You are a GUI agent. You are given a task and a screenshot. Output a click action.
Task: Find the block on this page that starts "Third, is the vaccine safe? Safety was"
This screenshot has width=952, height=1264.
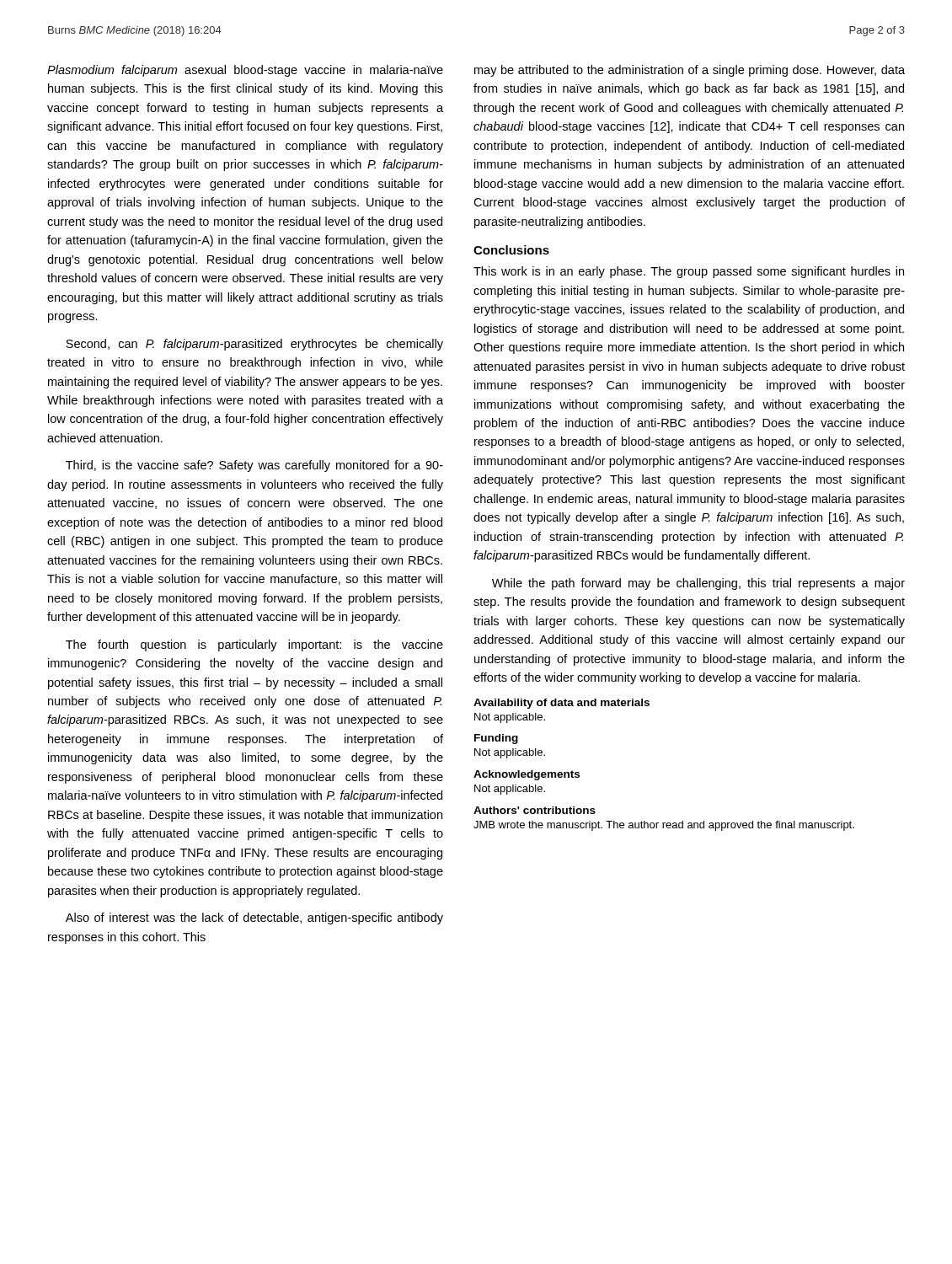245,541
